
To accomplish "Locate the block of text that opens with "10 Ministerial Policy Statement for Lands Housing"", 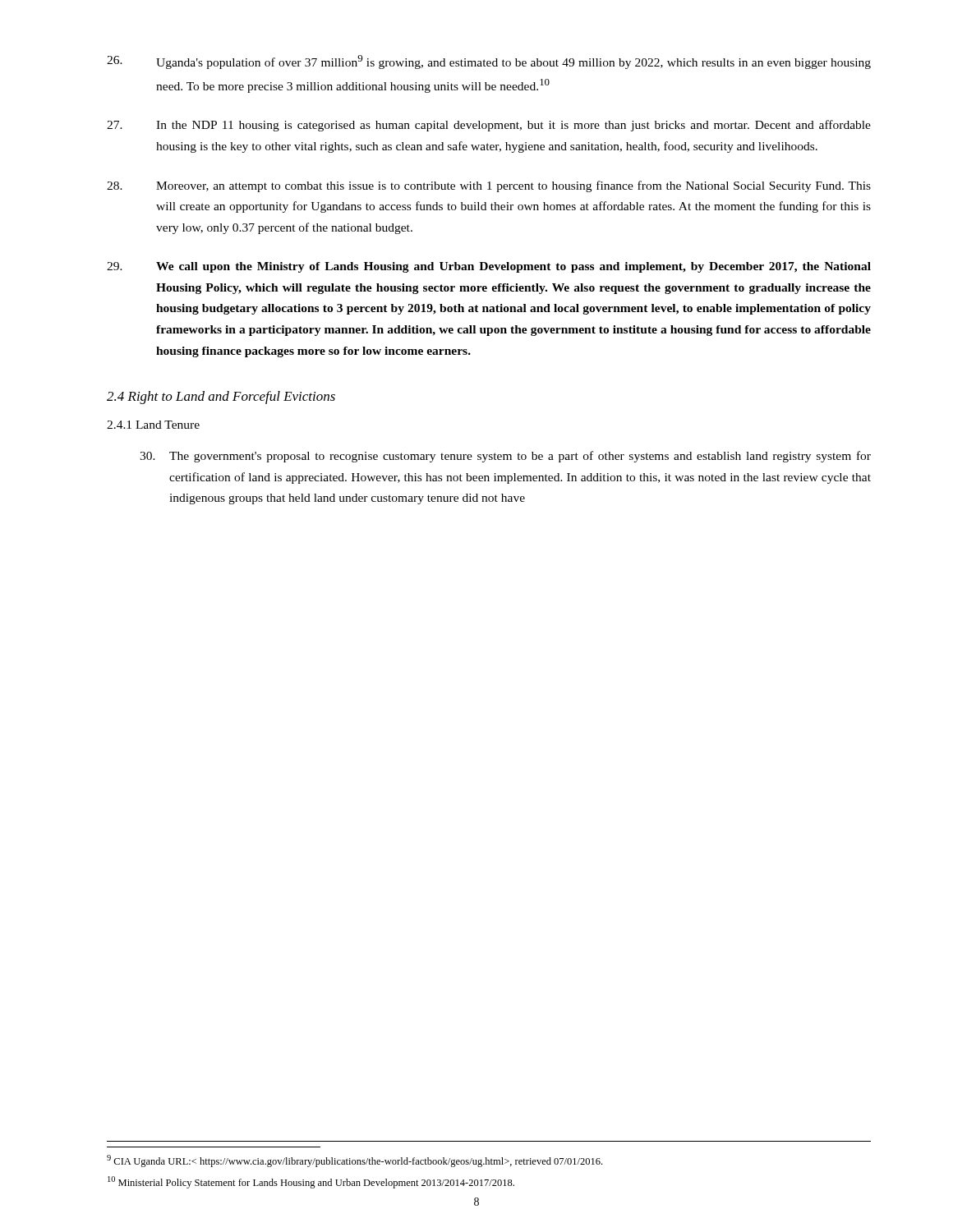I will (x=311, y=1182).
